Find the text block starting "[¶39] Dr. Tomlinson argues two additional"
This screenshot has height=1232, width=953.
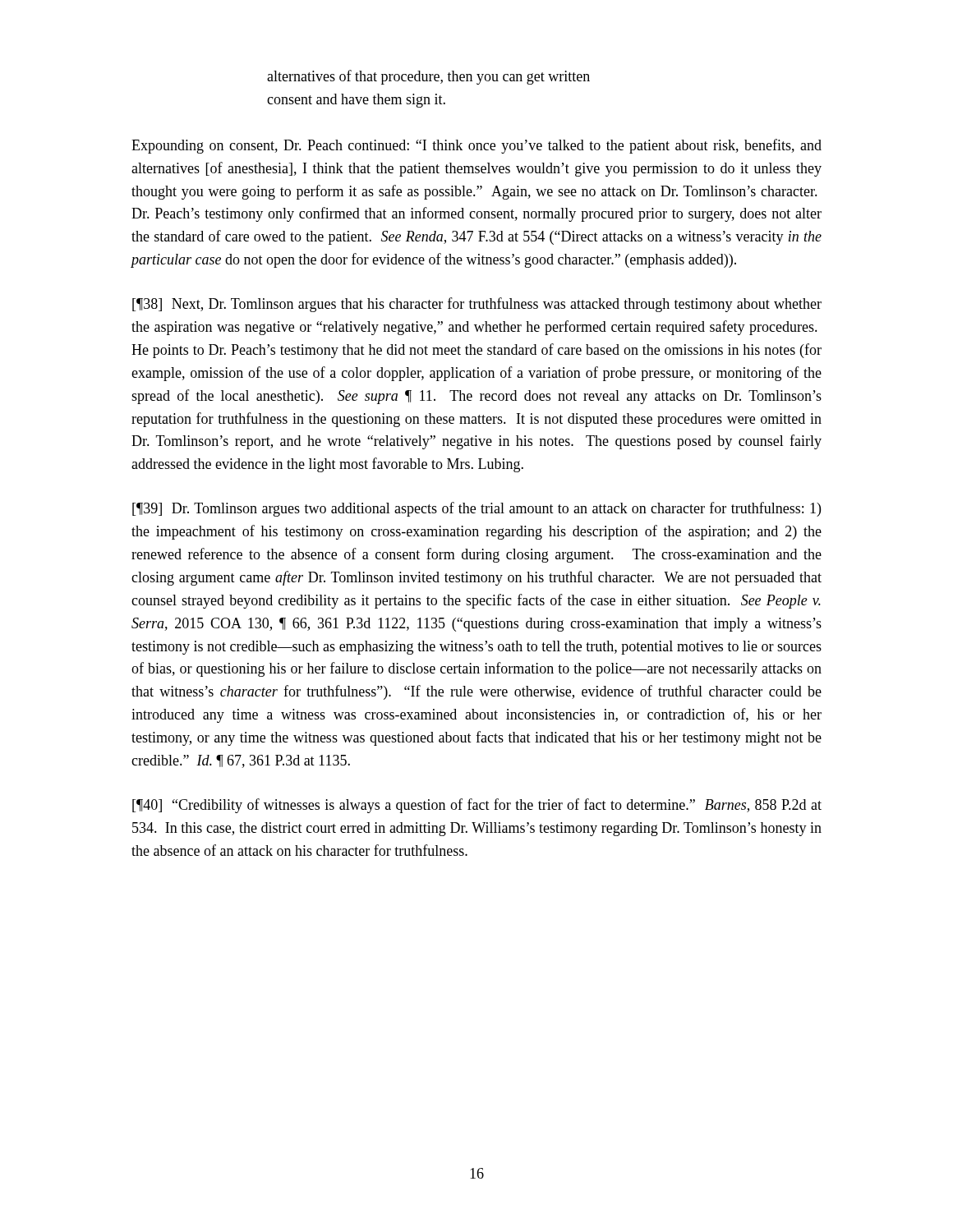[476, 635]
